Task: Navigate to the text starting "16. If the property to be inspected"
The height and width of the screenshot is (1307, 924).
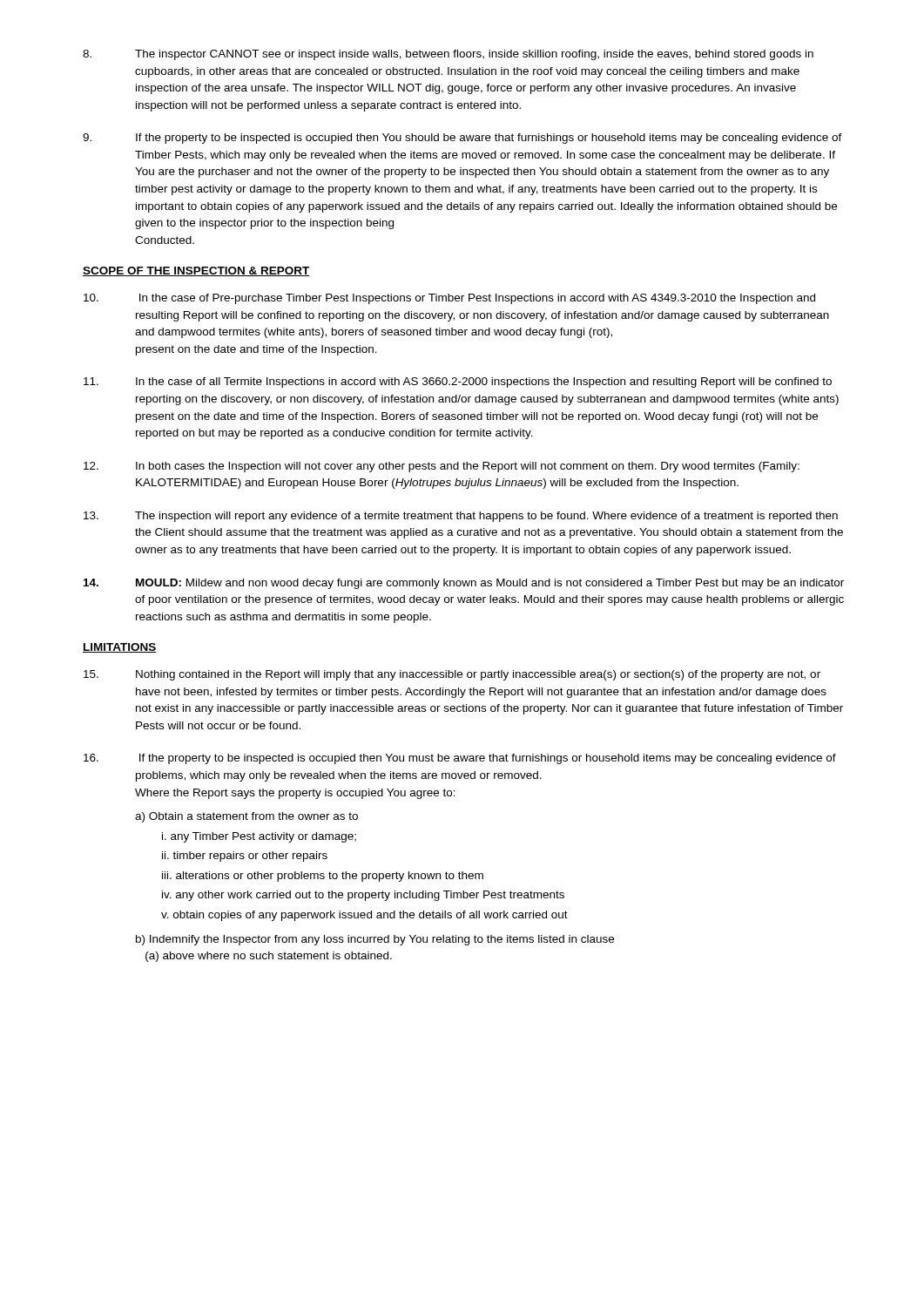Action: click(x=460, y=759)
